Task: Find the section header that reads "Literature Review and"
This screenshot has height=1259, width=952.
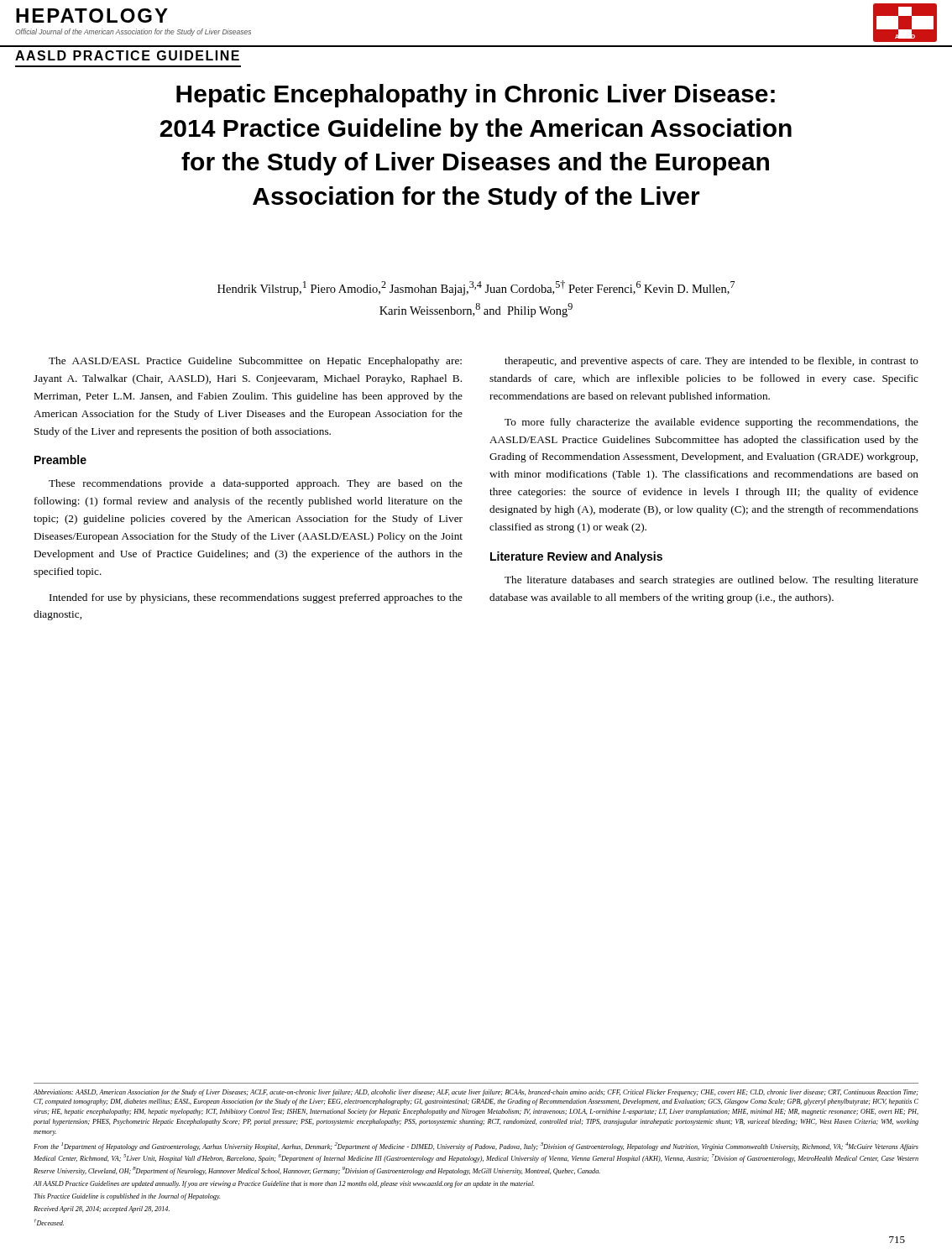Action: [x=576, y=556]
